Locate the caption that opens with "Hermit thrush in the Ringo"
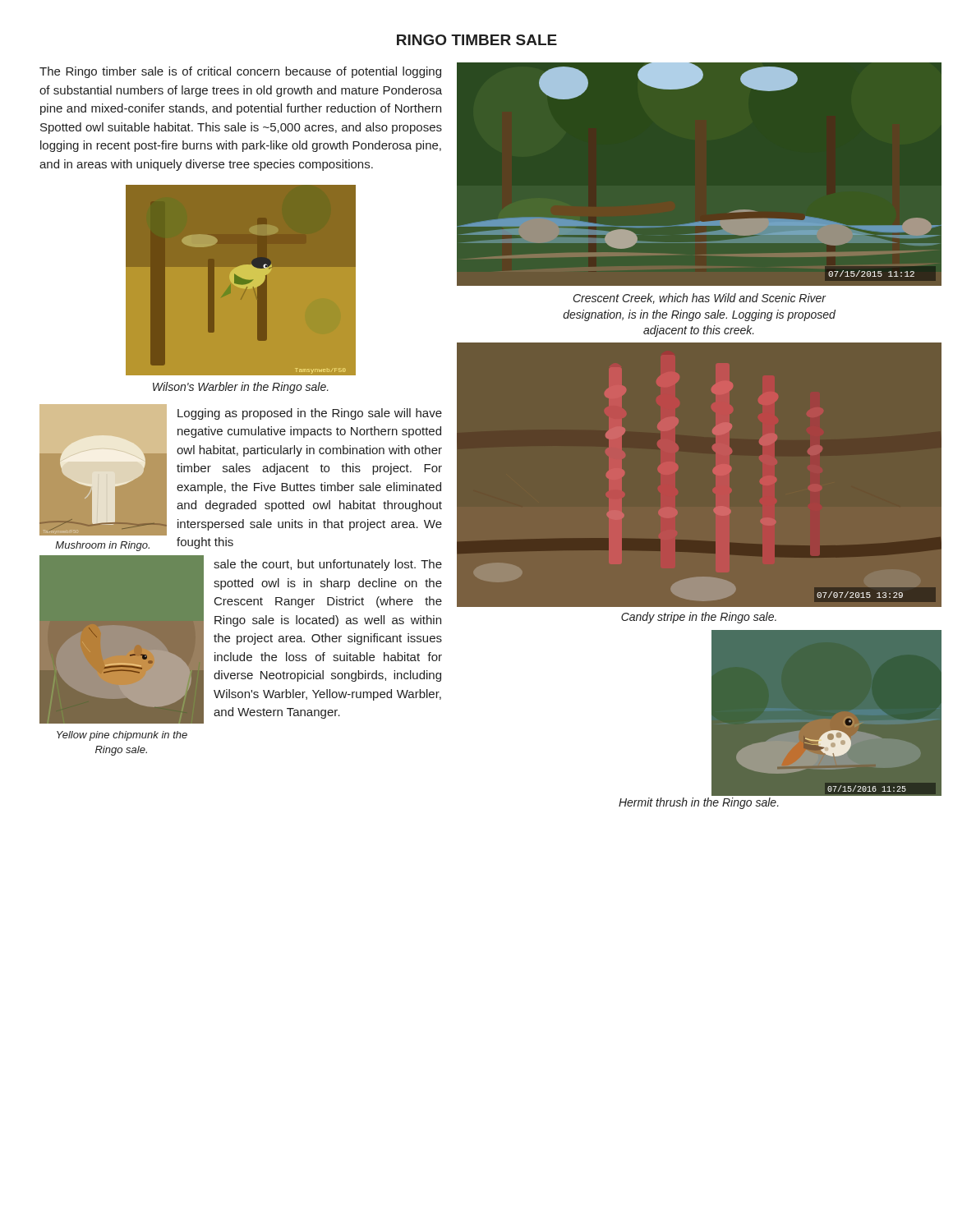This screenshot has width=953, height=1232. coord(699,802)
